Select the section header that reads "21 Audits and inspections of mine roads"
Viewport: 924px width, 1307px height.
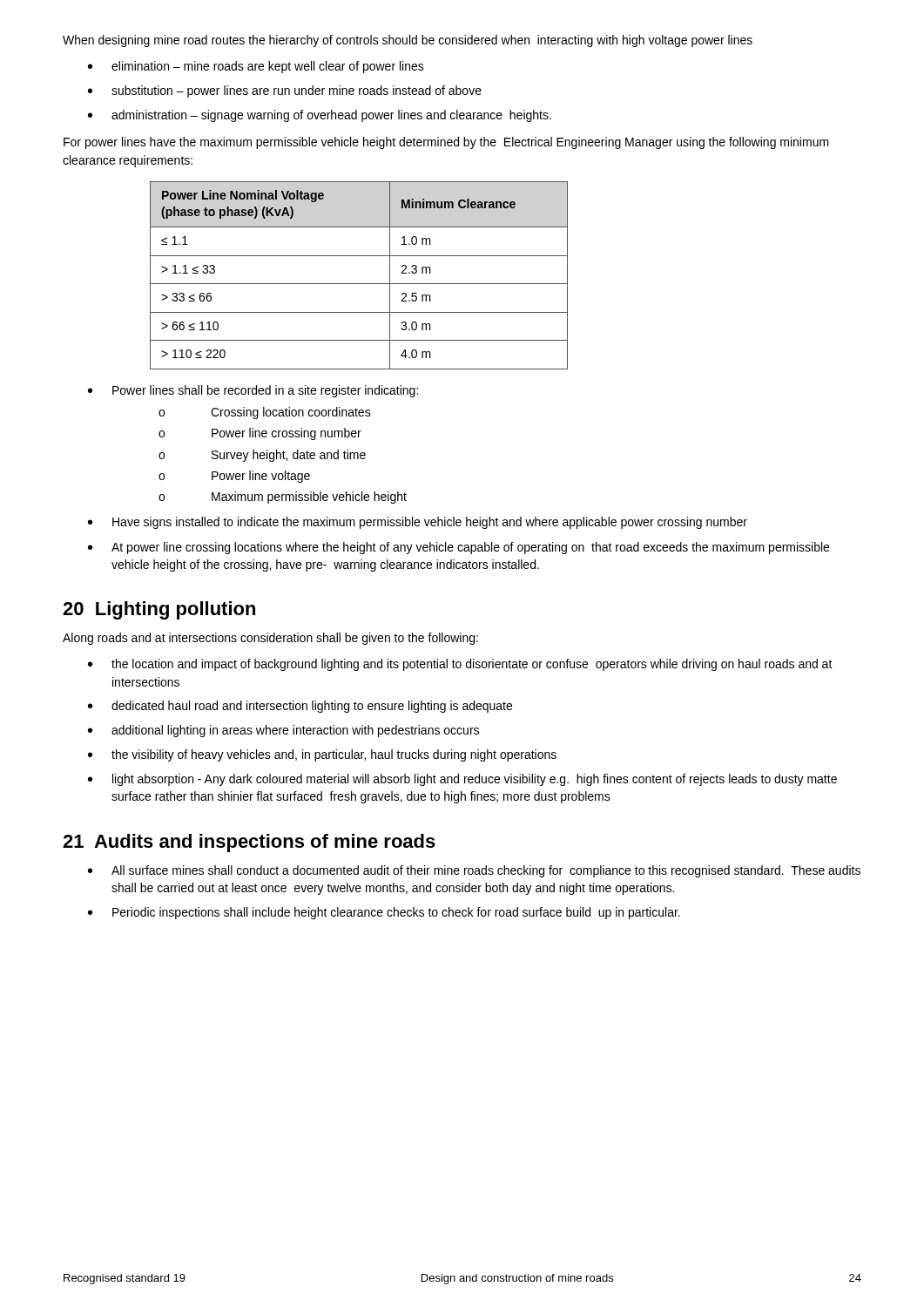(x=249, y=841)
